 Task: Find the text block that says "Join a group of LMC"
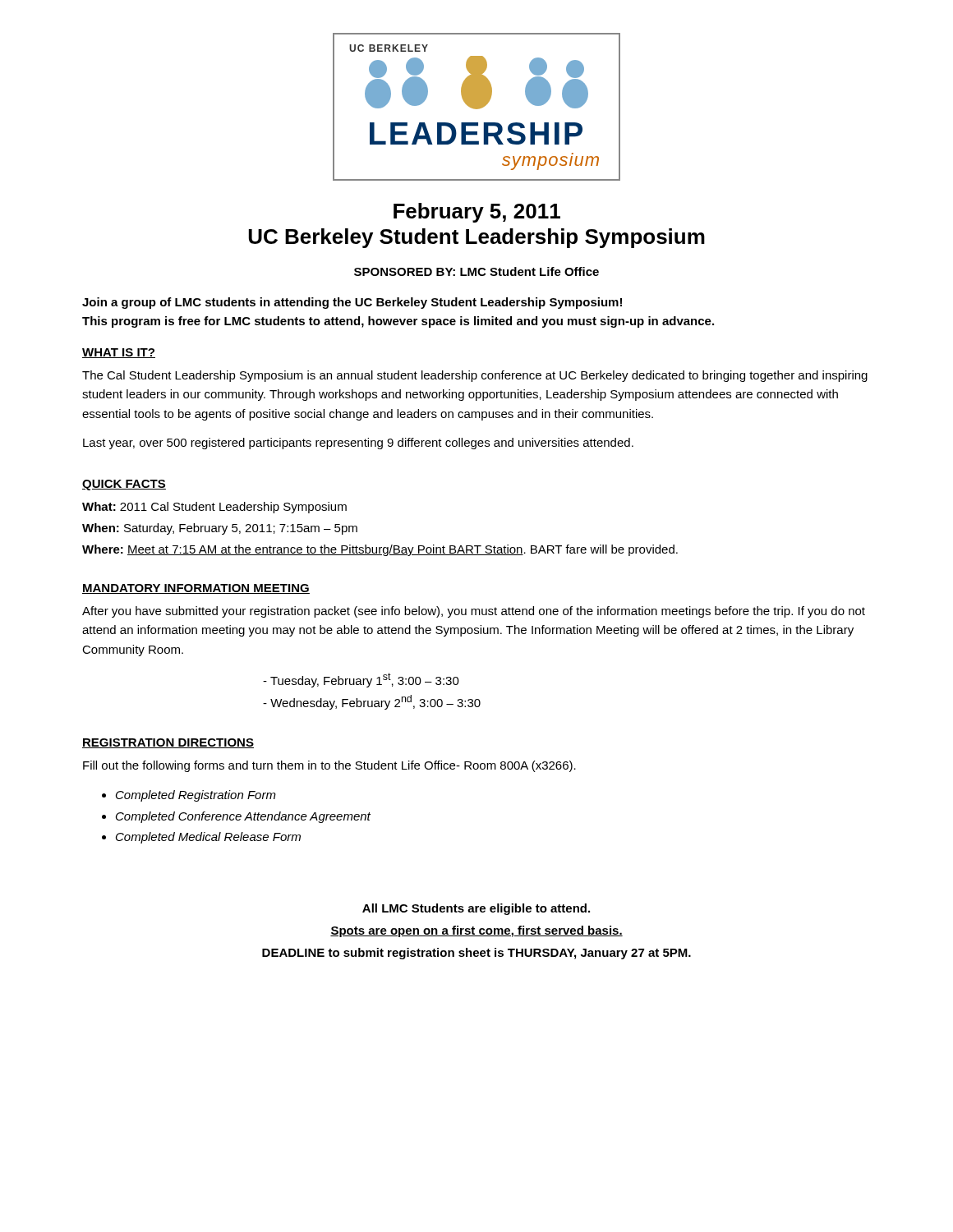pos(398,311)
